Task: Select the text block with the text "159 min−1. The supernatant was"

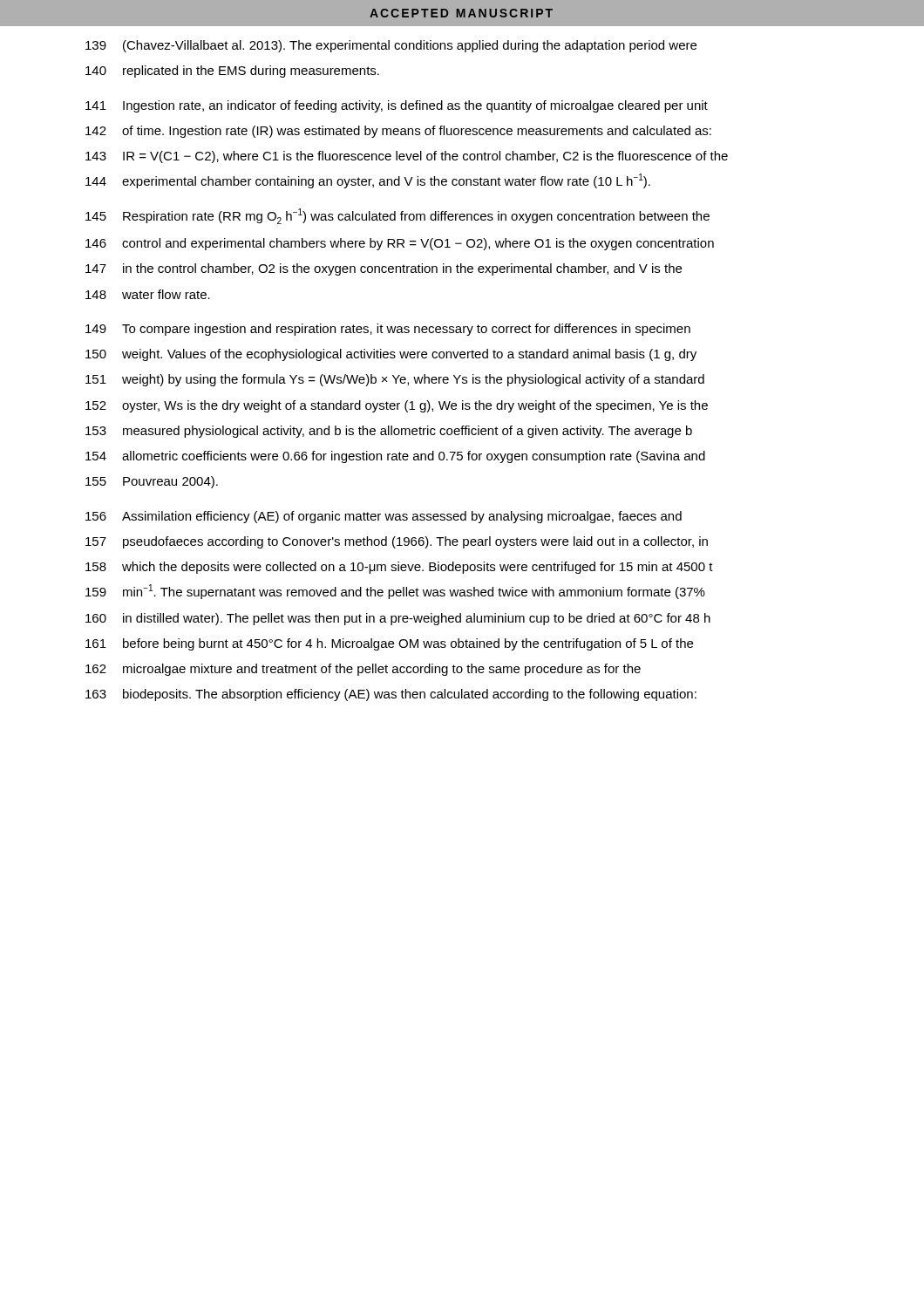Action: click(x=462, y=592)
